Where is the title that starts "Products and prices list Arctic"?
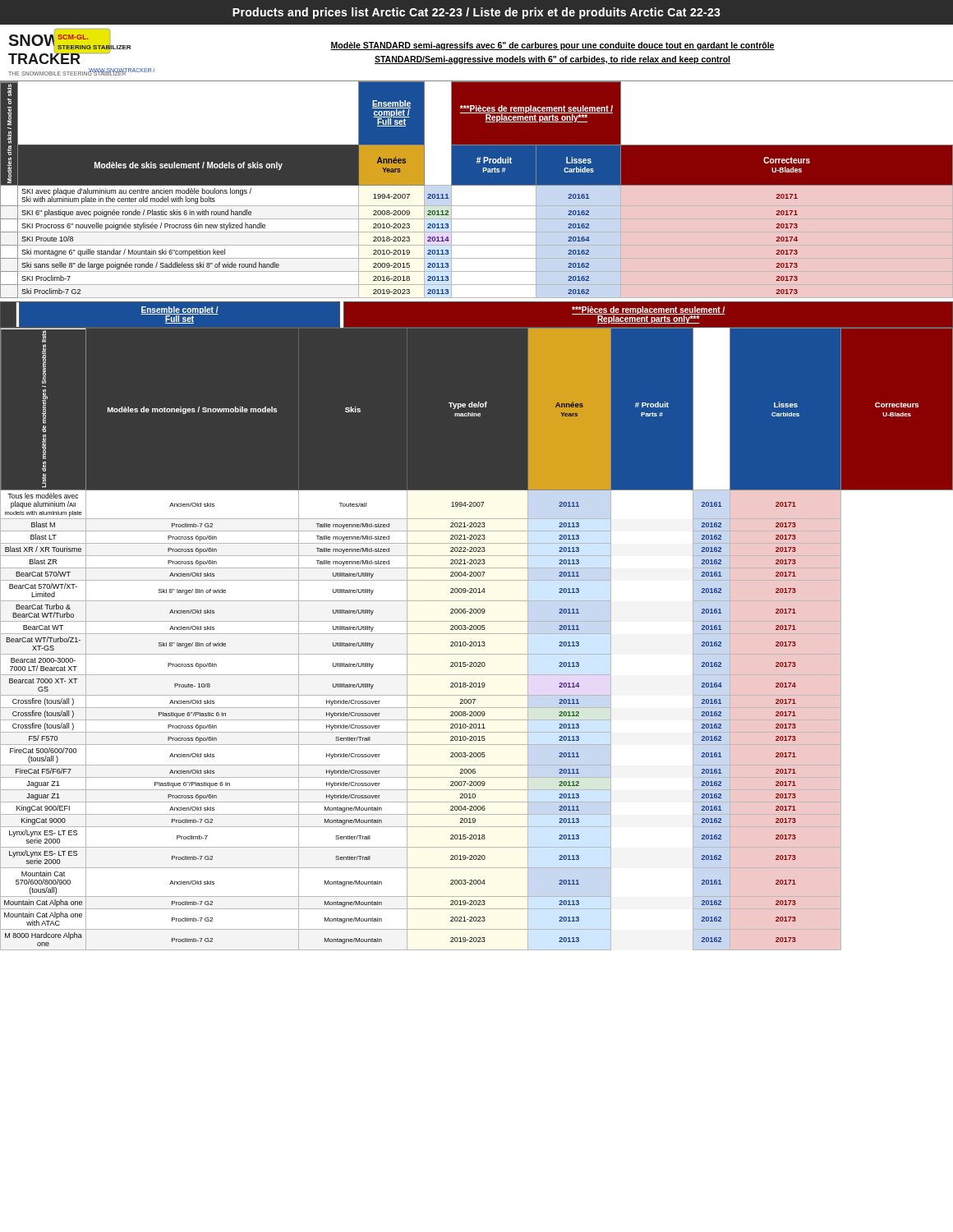This screenshot has height=1232, width=953. pyautogui.click(x=476, y=12)
